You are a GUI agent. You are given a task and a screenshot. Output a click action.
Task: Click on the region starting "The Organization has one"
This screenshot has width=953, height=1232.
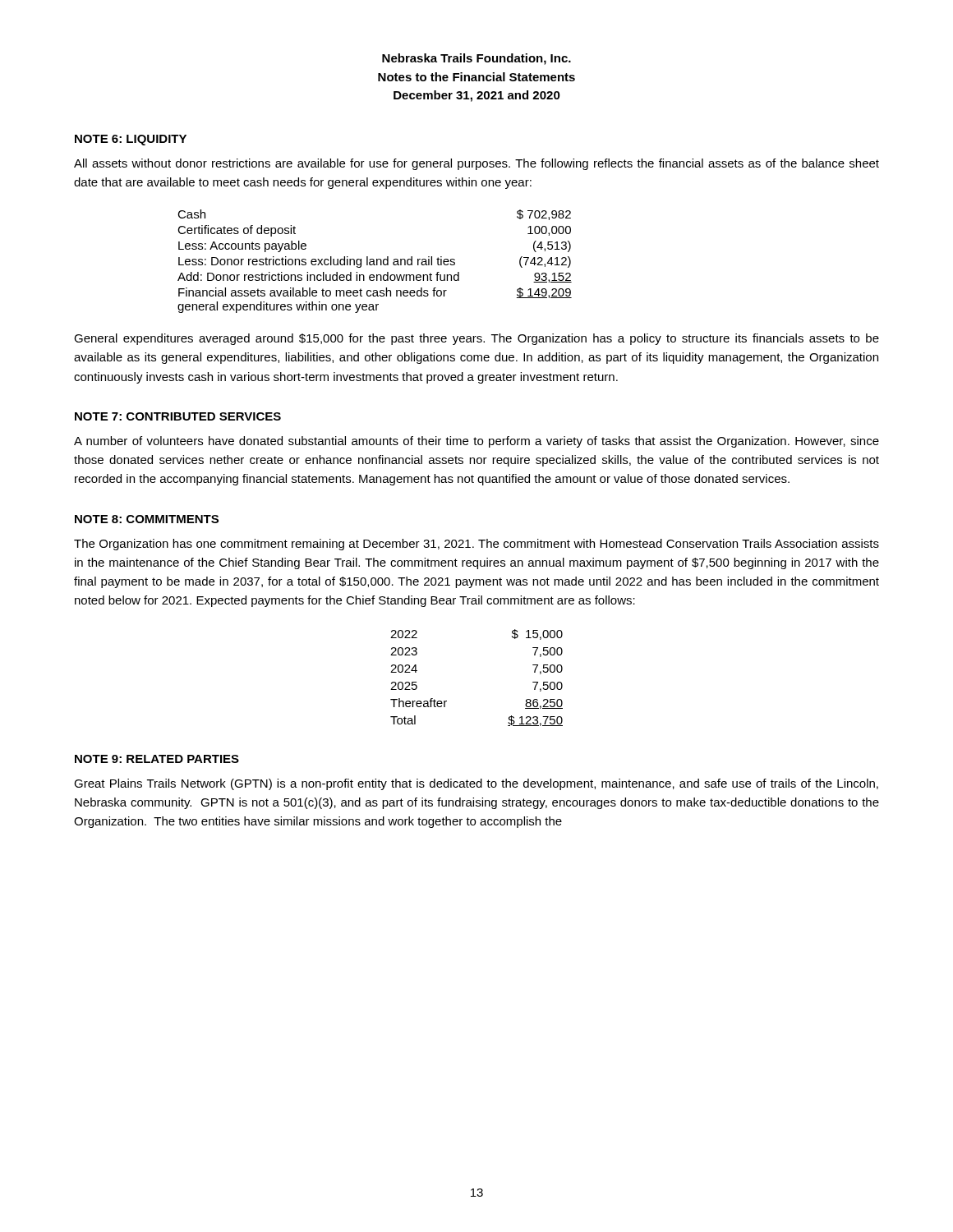[476, 572]
